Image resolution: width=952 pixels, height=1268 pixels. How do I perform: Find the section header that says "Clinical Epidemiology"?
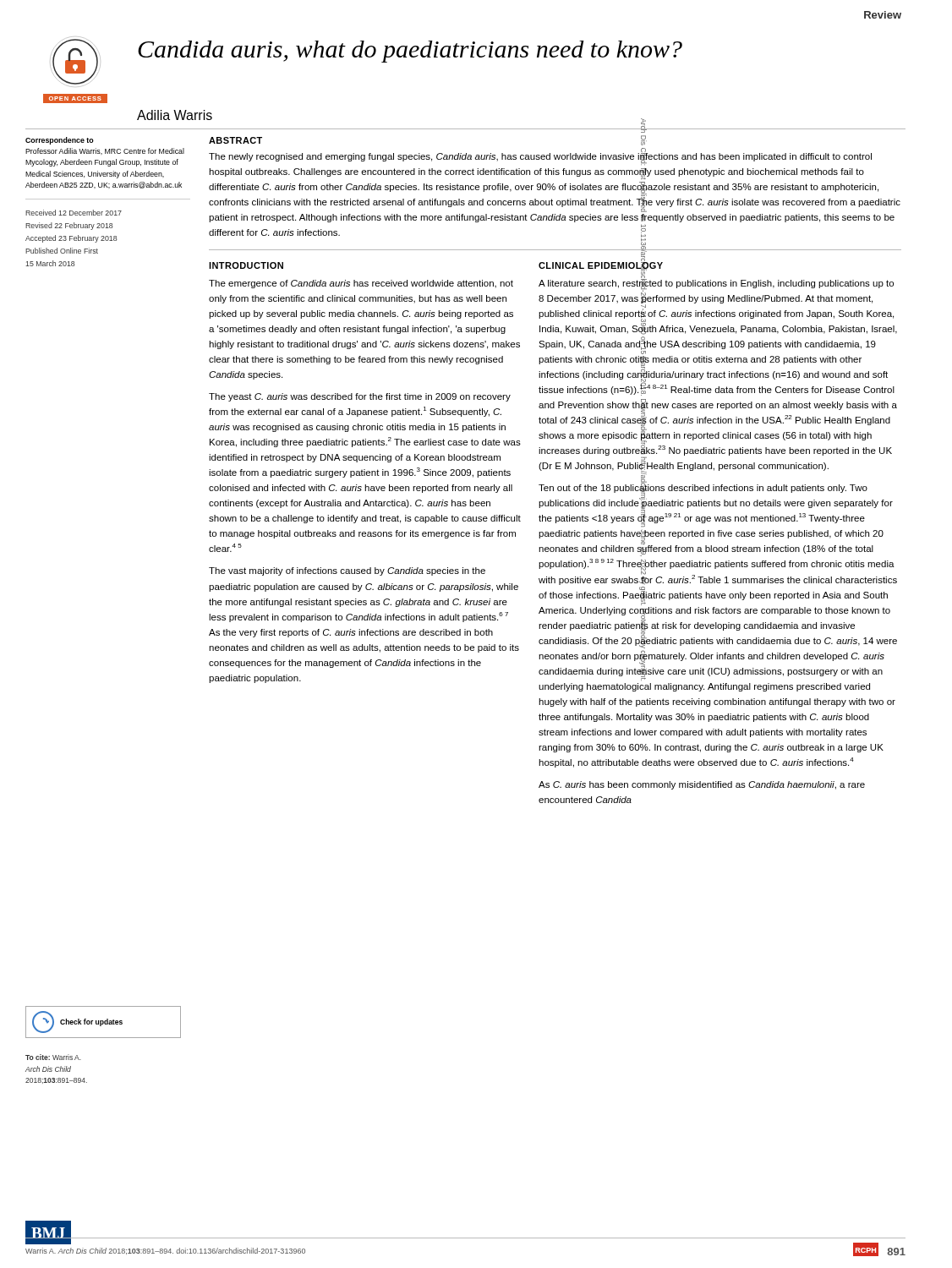pos(601,265)
